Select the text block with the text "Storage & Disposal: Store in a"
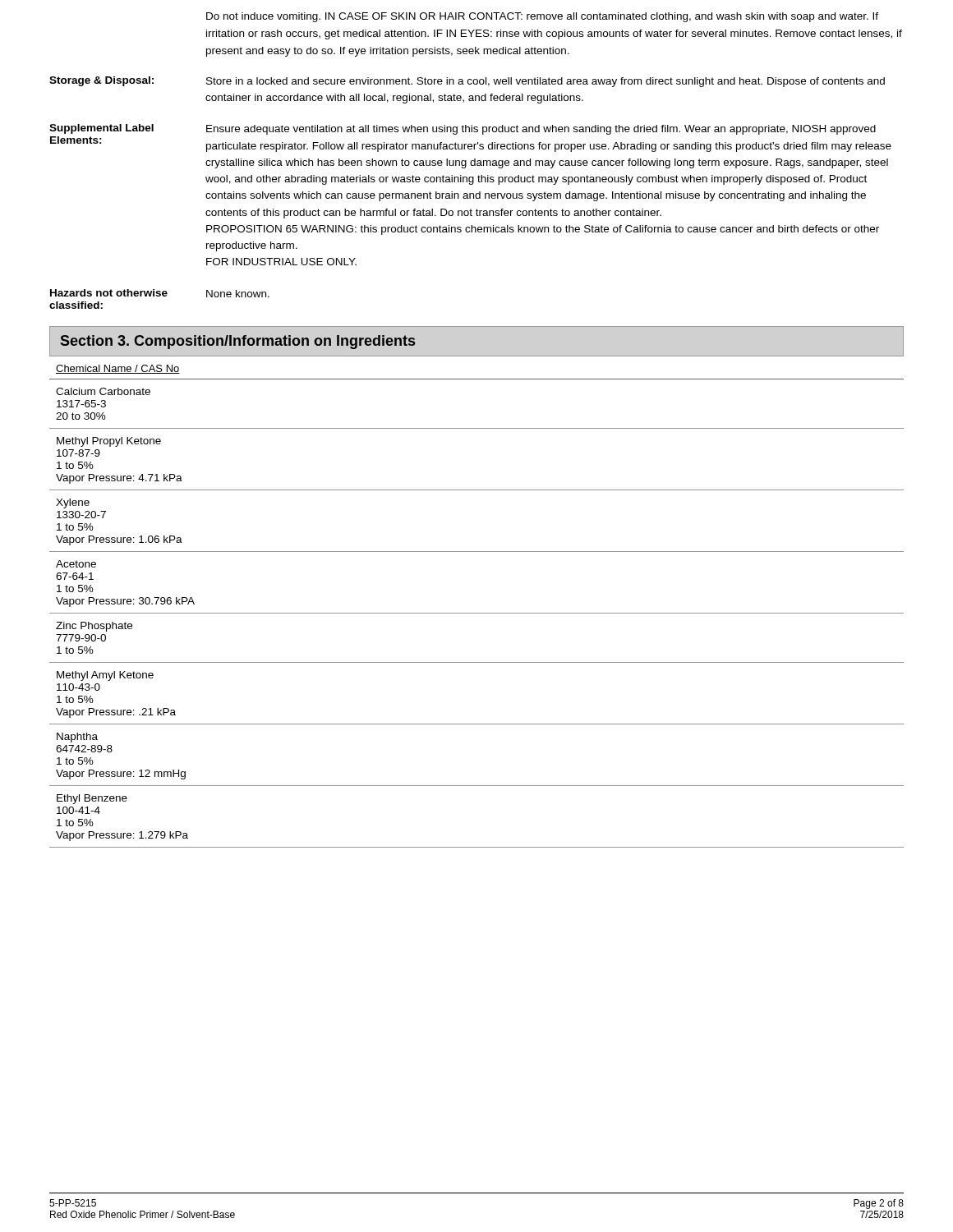Image resolution: width=953 pixels, height=1232 pixels. coord(476,90)
